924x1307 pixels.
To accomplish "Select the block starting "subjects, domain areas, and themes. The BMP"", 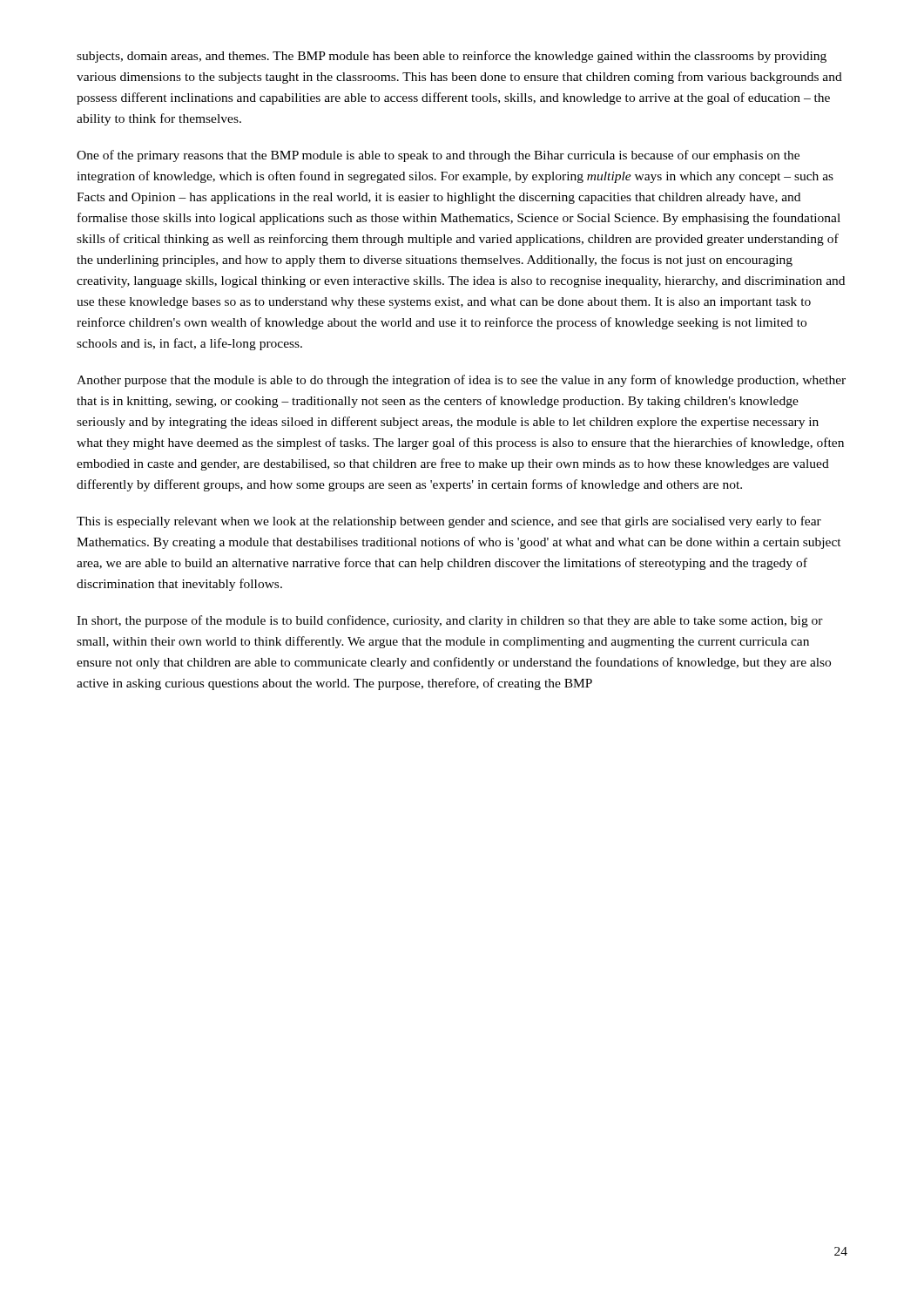I will [459, 87].
